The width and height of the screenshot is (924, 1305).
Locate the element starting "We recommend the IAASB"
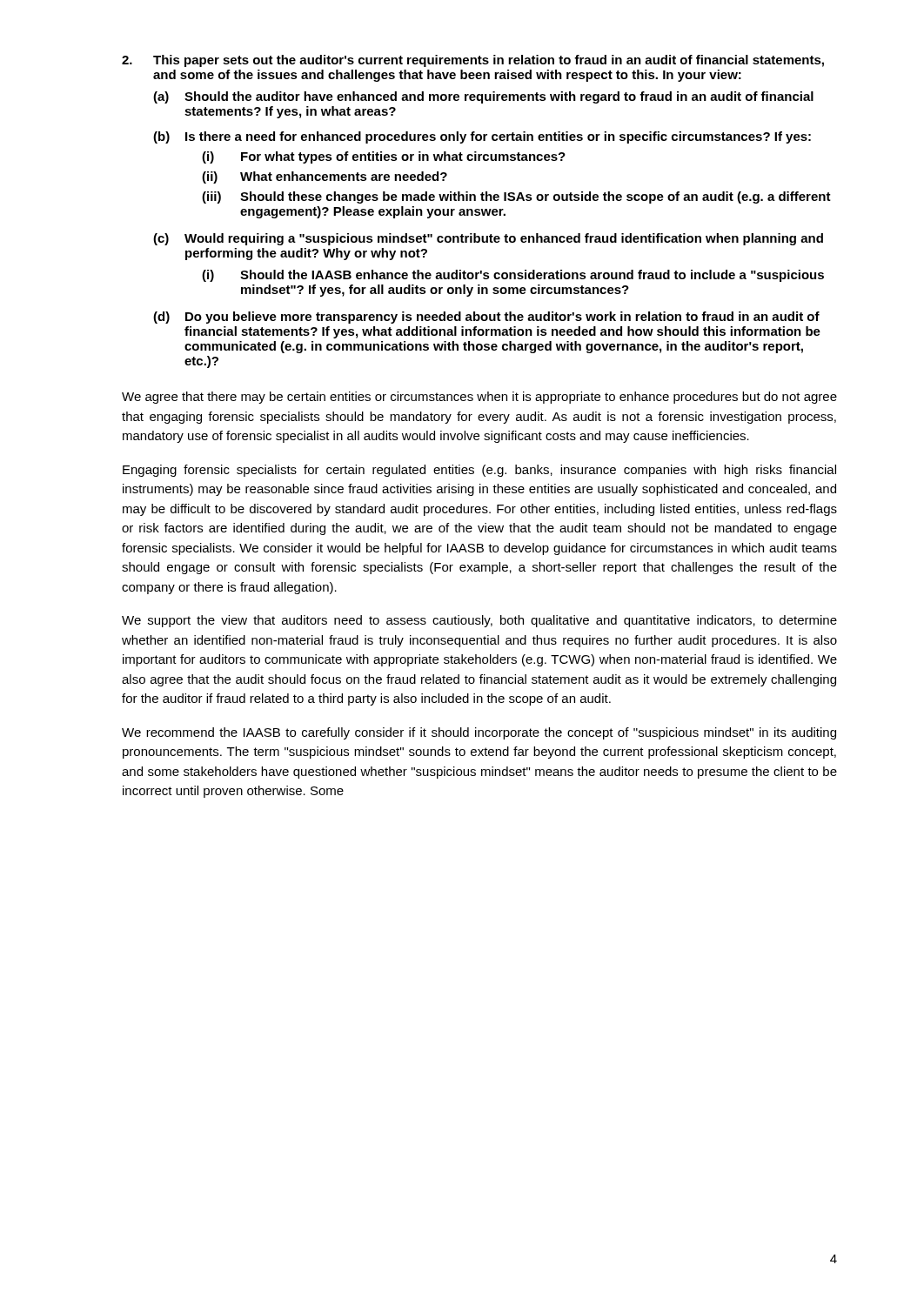tap(479, 761)
